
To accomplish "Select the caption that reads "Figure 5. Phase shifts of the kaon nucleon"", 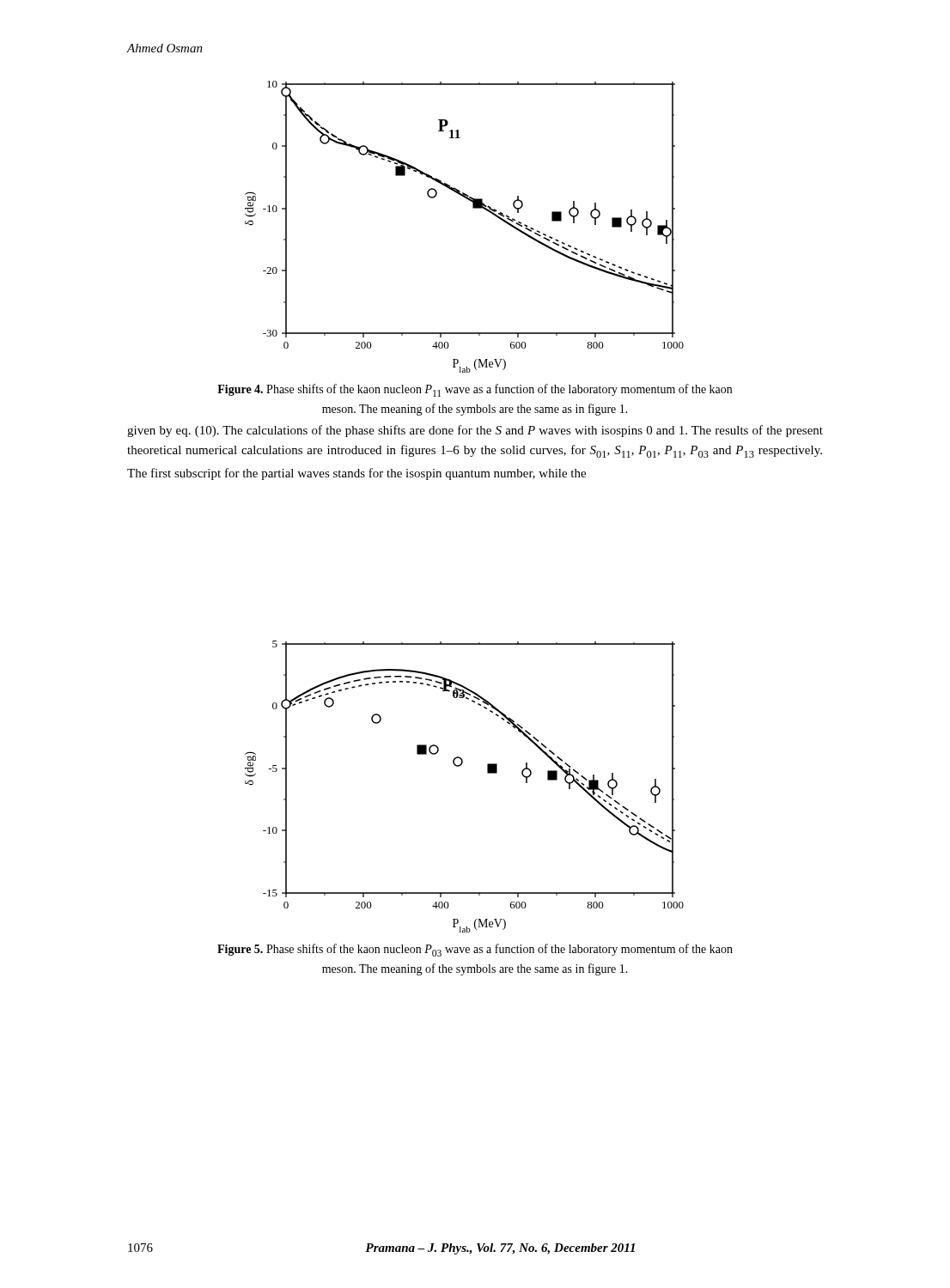I will [475, 959].
